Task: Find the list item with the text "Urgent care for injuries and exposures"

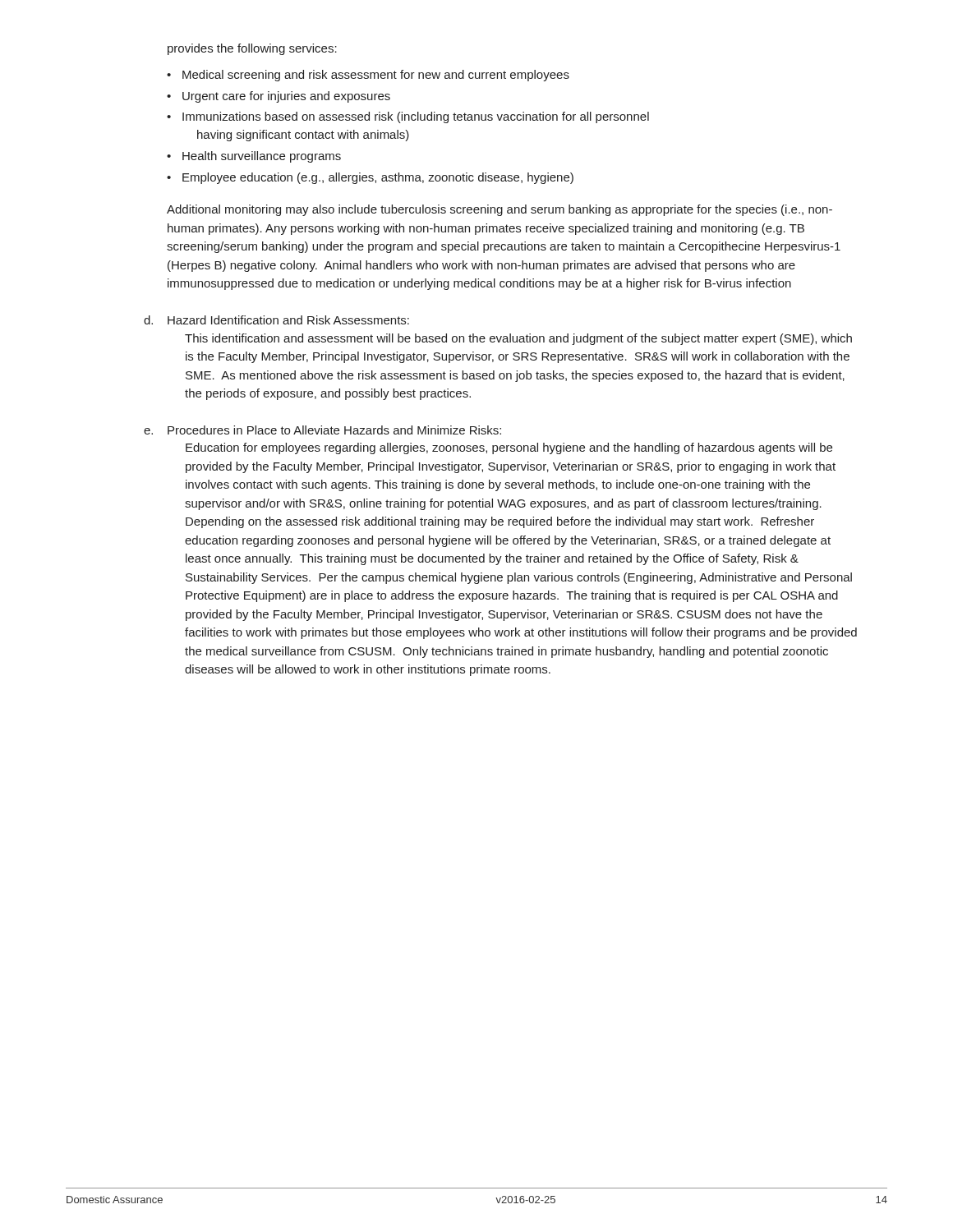Action: (x=286, y=95)
